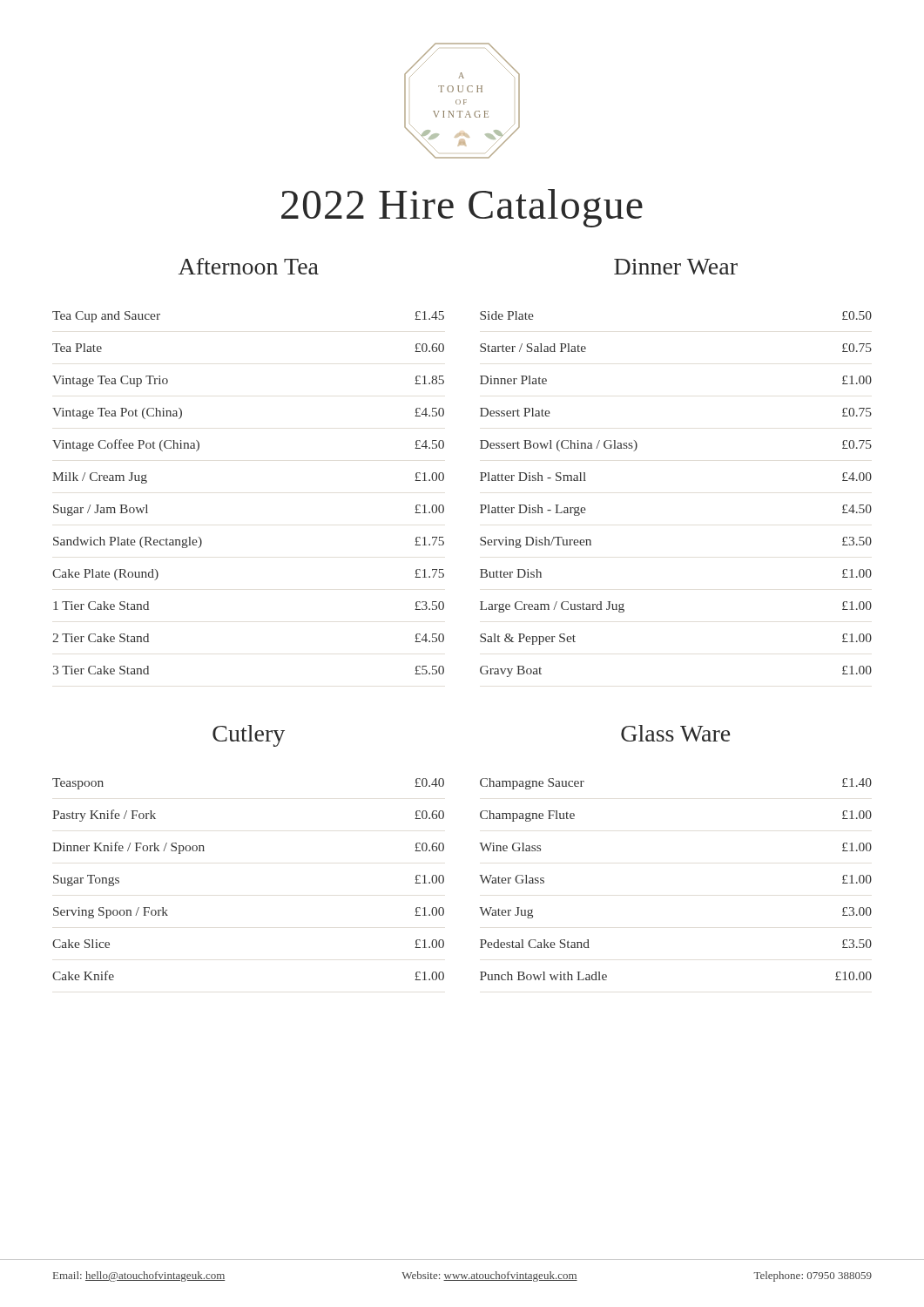924x1307 pixels.
Task: Navigate to the element starting "Dinner Knife / Fork /"
Action: tap(128, 847)
